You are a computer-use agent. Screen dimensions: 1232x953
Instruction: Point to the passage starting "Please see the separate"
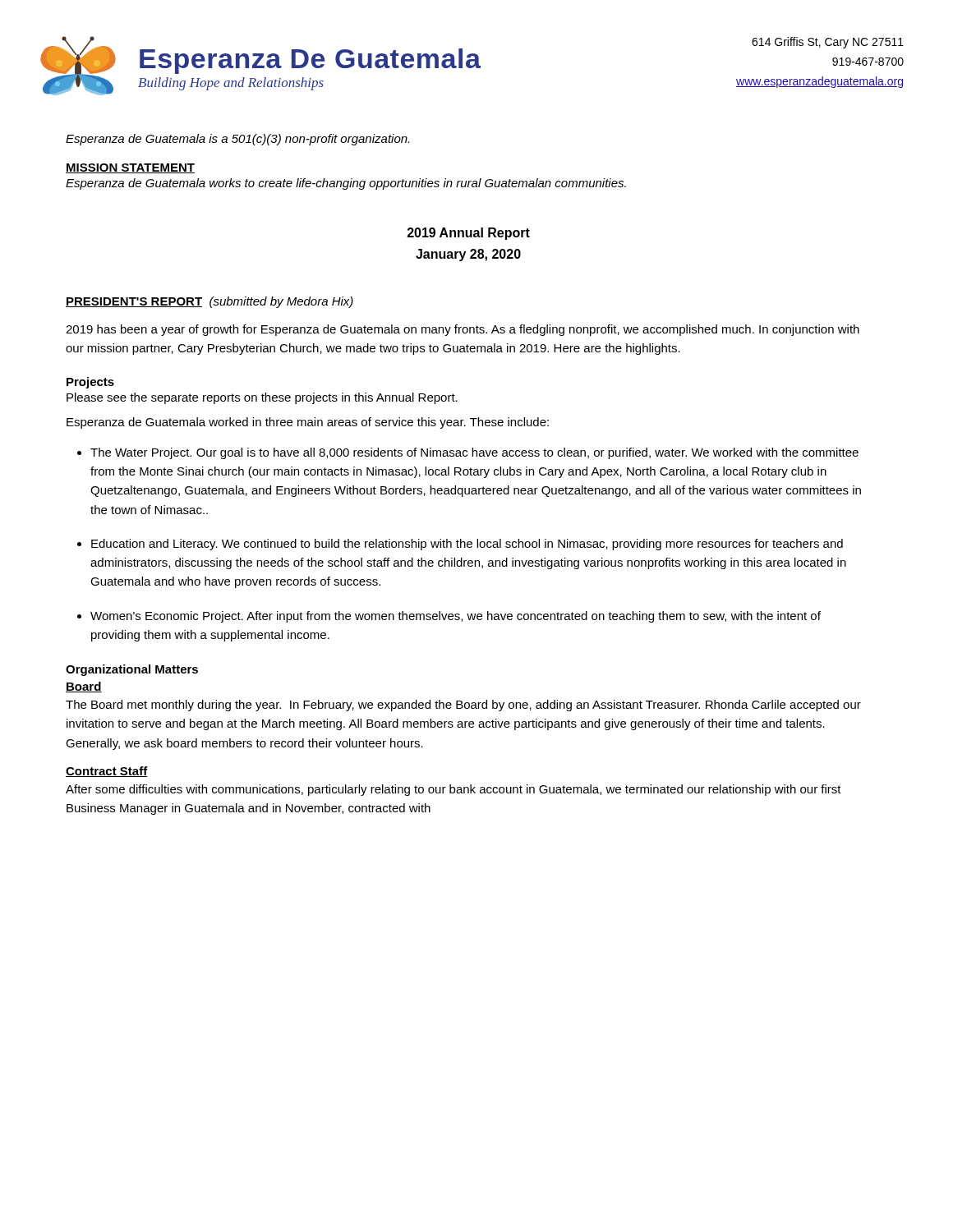[x=262, y=397]
